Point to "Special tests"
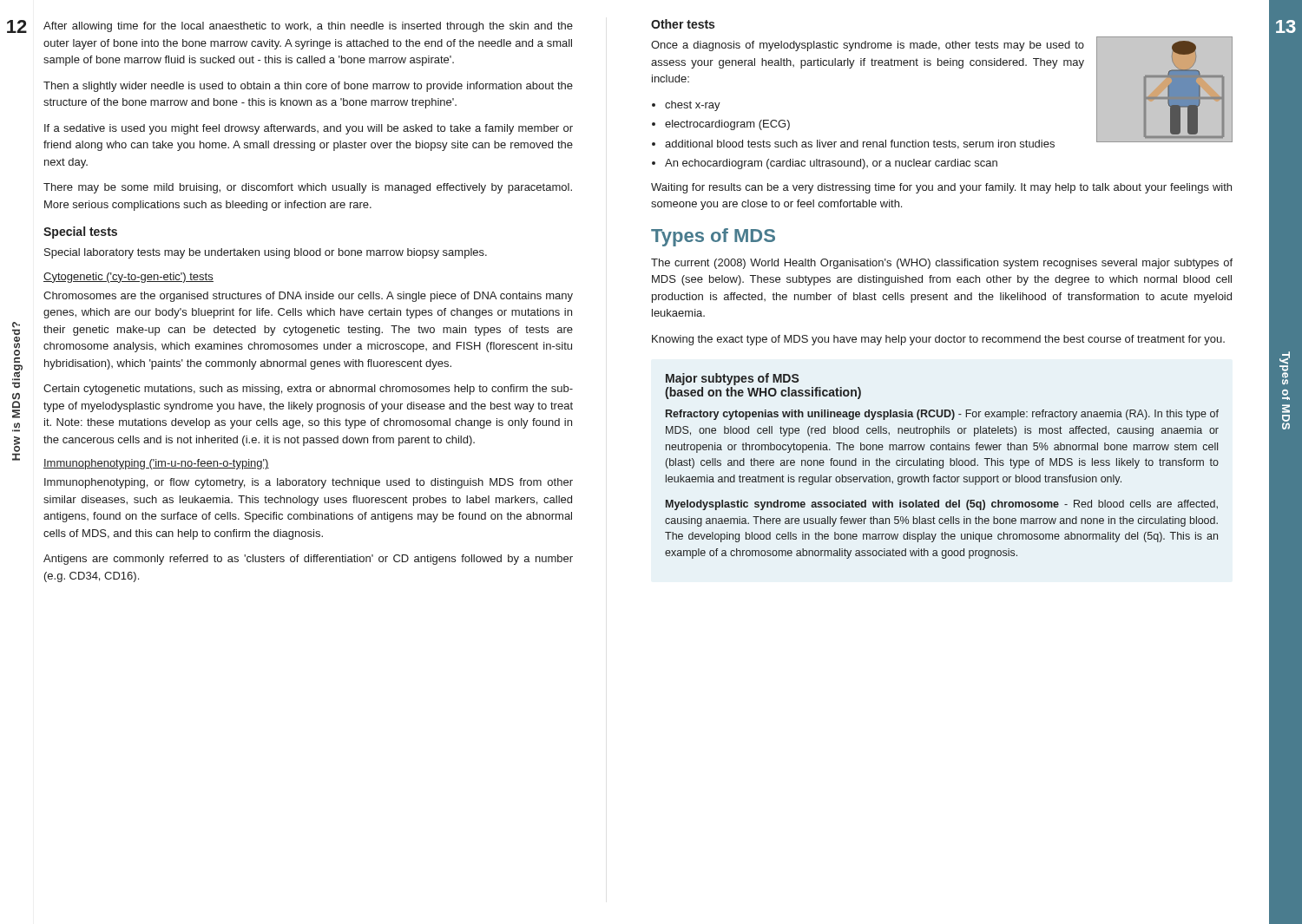The image size is (1302, 924). pyautogui.click(x=81, y=232)
